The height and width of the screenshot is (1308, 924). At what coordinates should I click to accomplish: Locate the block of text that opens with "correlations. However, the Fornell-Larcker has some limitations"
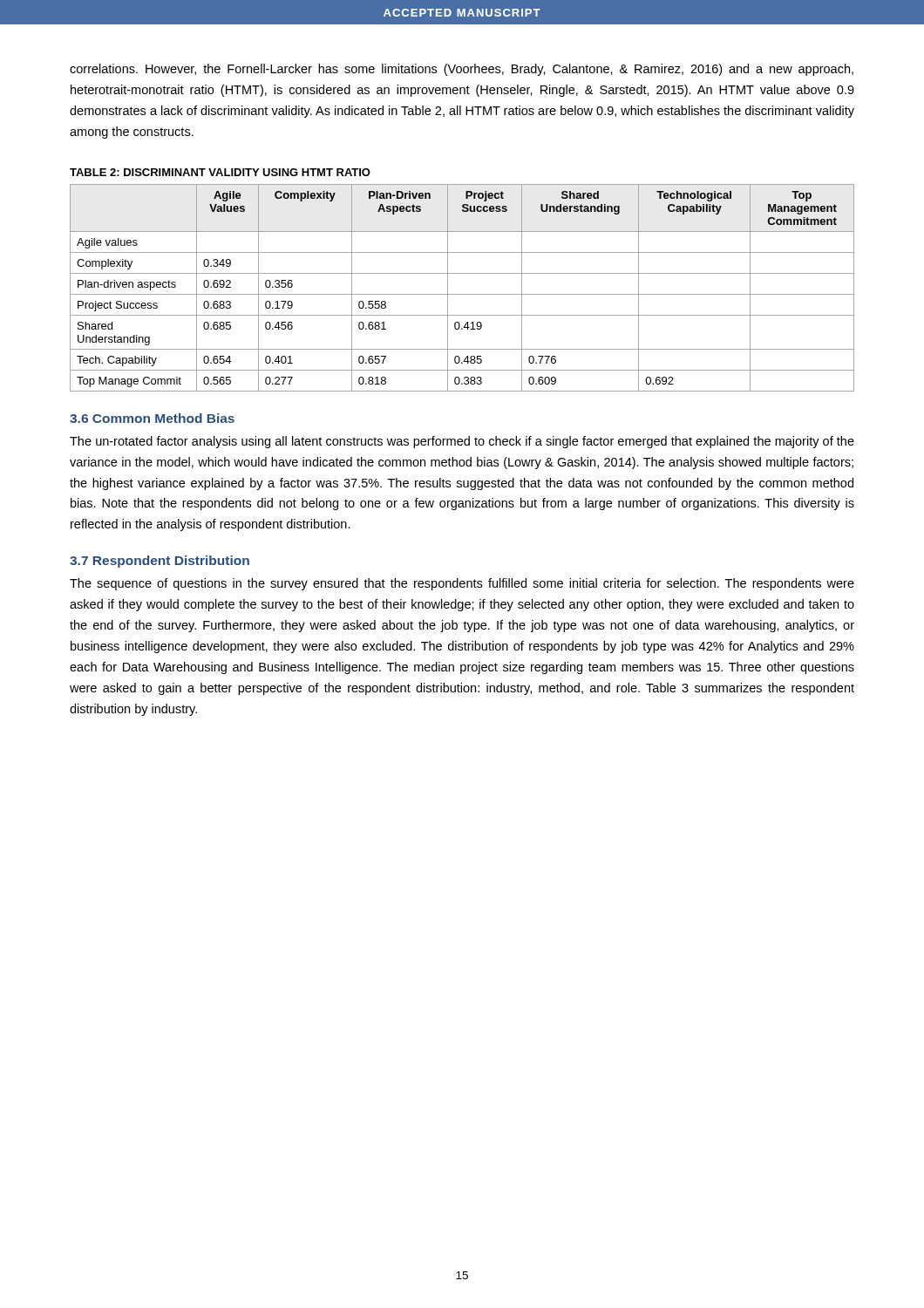click(462, 100)
